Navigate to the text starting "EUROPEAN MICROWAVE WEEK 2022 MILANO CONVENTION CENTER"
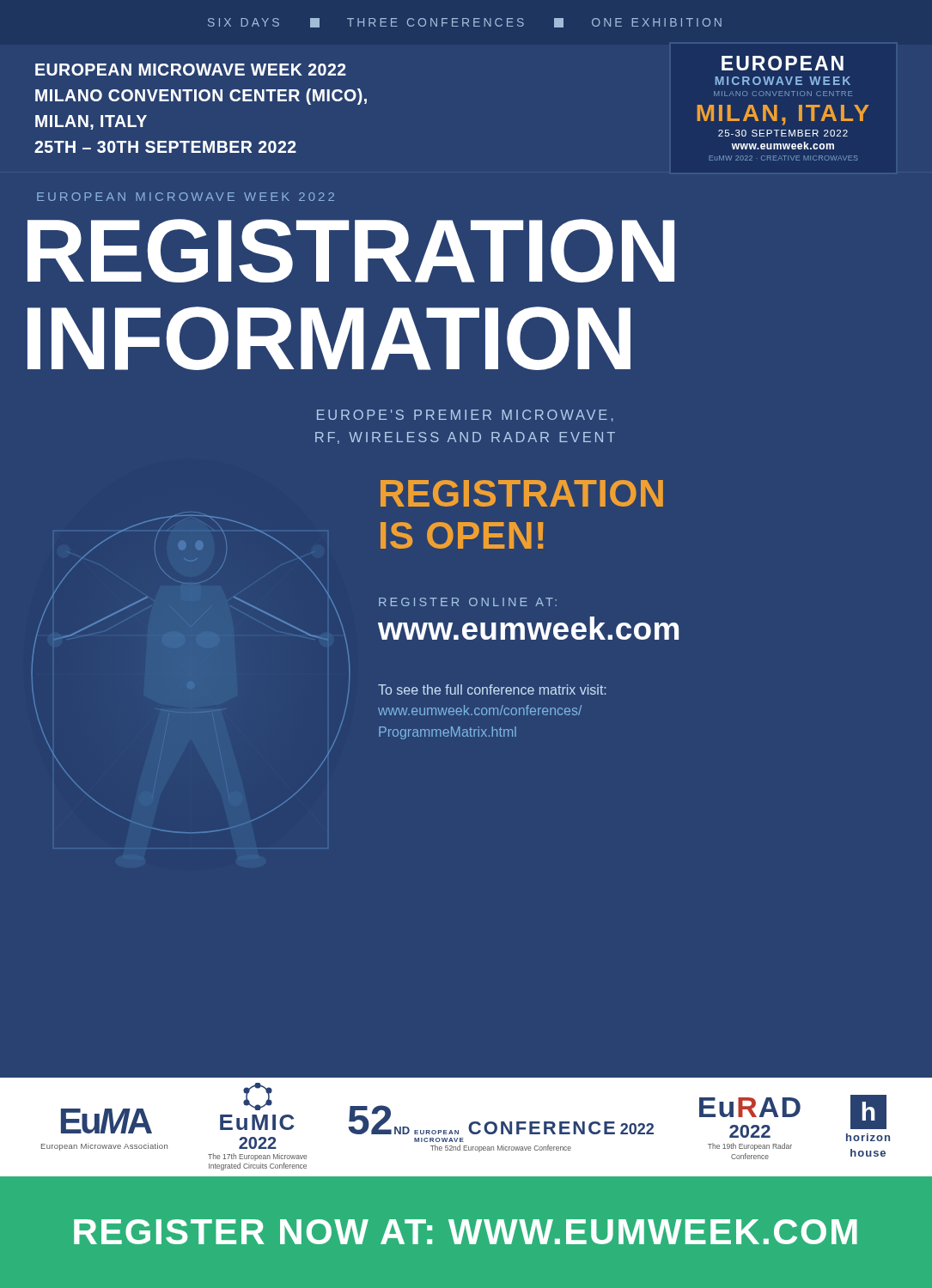 click(201, 108)
